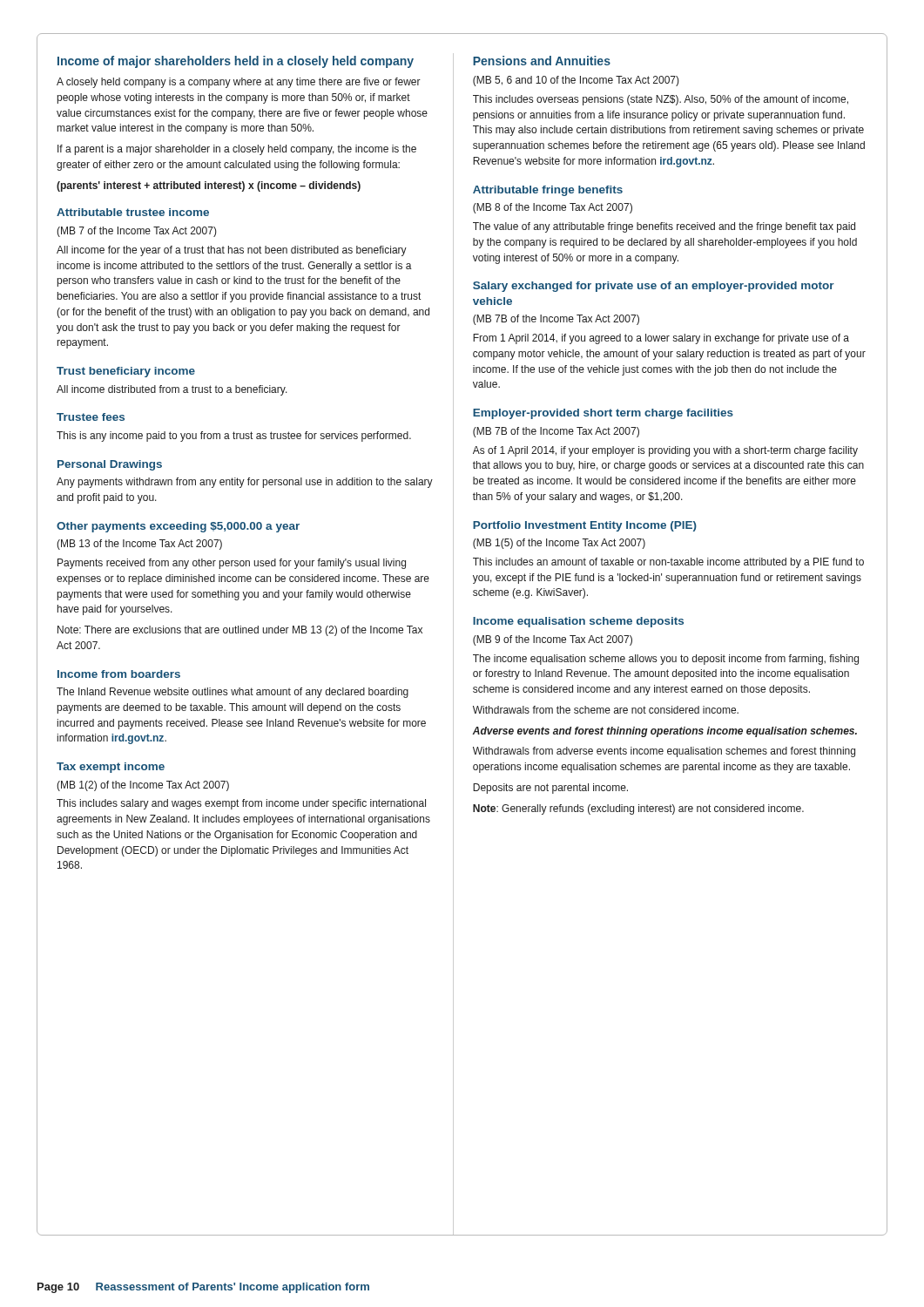
Task: Select the text block with the text "A closely held company is a company"
Action: click(x=242, y=105)
